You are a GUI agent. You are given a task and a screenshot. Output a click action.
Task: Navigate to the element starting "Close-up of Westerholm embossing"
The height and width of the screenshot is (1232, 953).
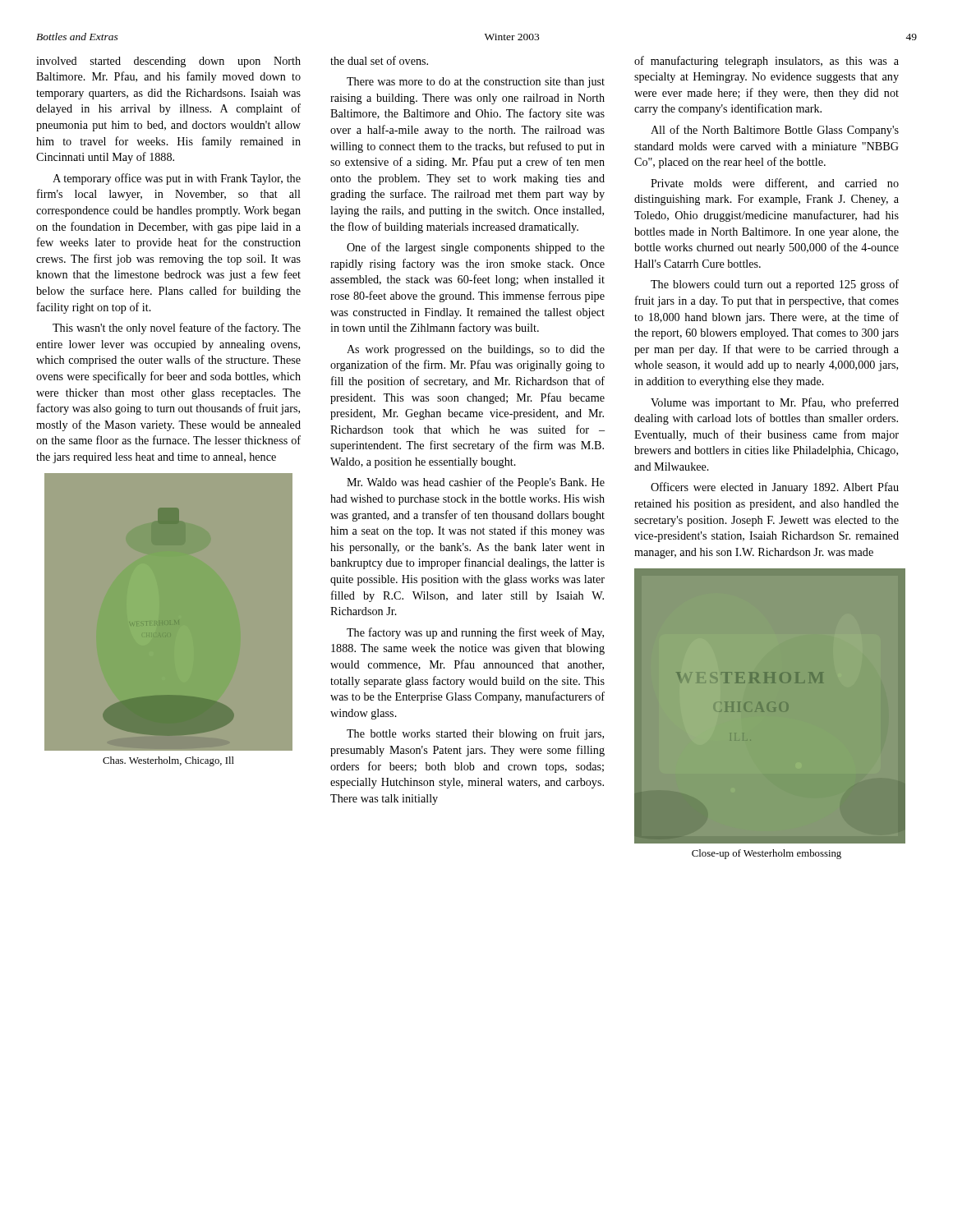(x=766, y=854)
